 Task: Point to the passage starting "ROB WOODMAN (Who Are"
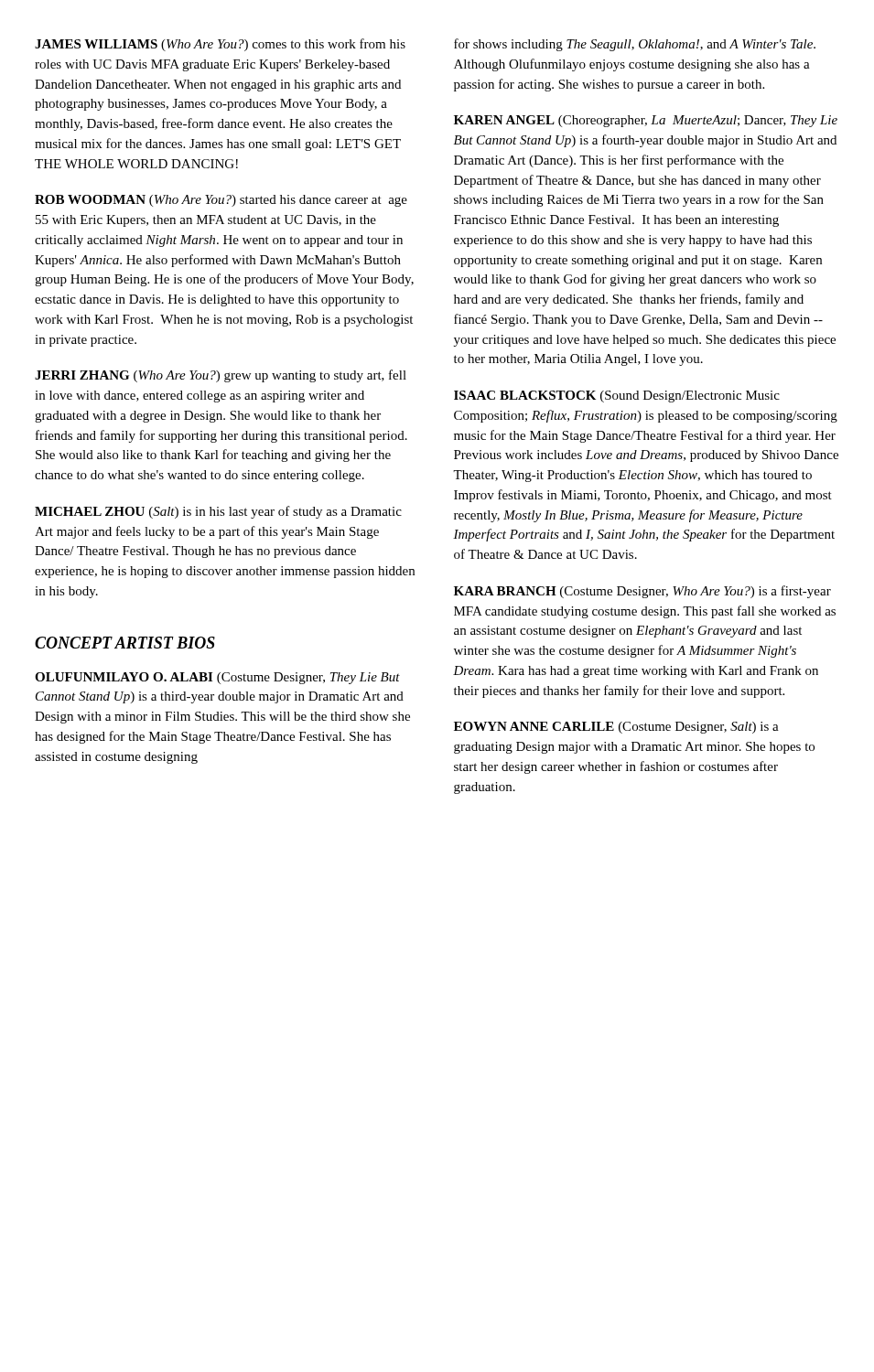tap(228, 270)
